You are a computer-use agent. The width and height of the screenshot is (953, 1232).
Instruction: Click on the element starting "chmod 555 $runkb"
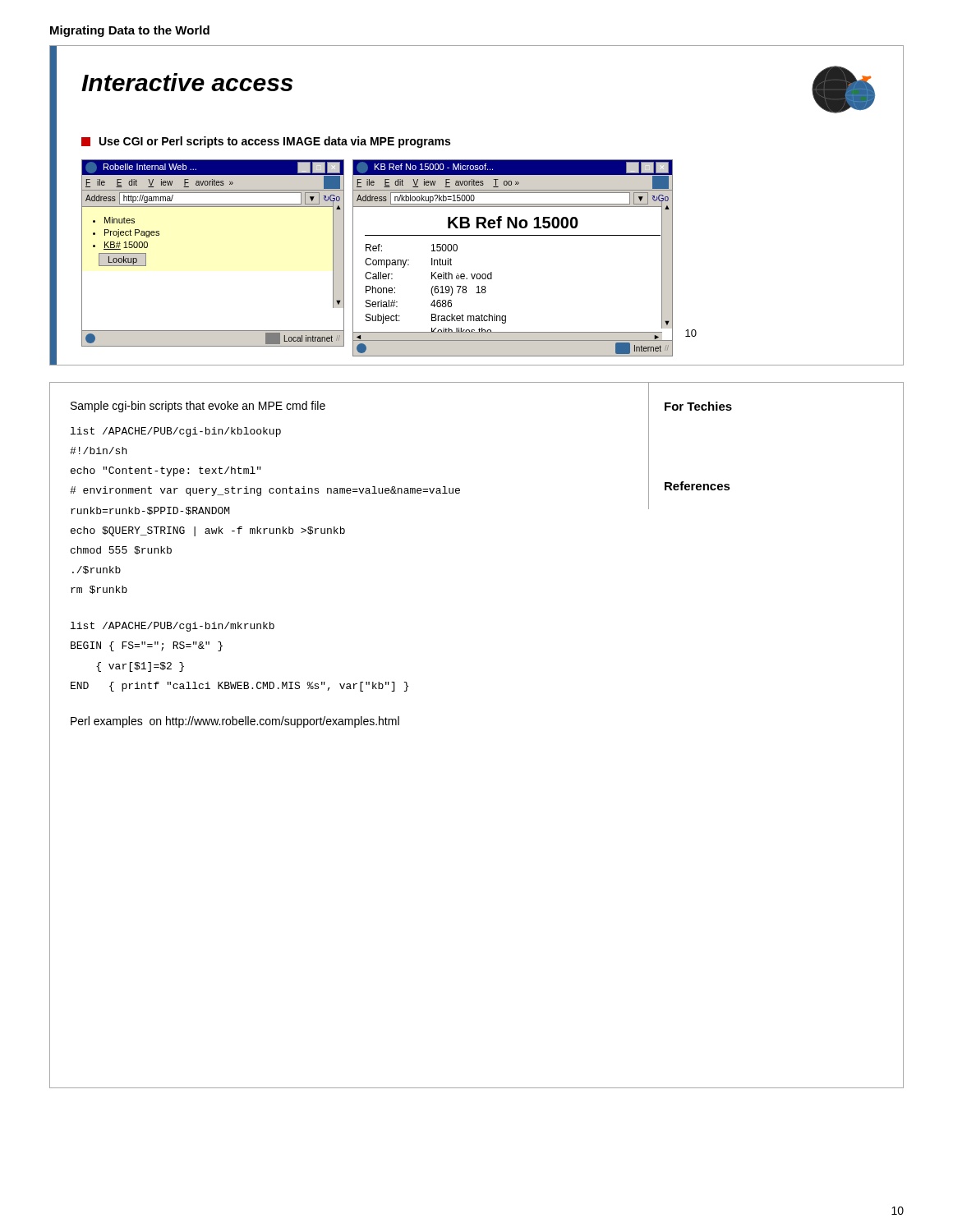point(121,551)
